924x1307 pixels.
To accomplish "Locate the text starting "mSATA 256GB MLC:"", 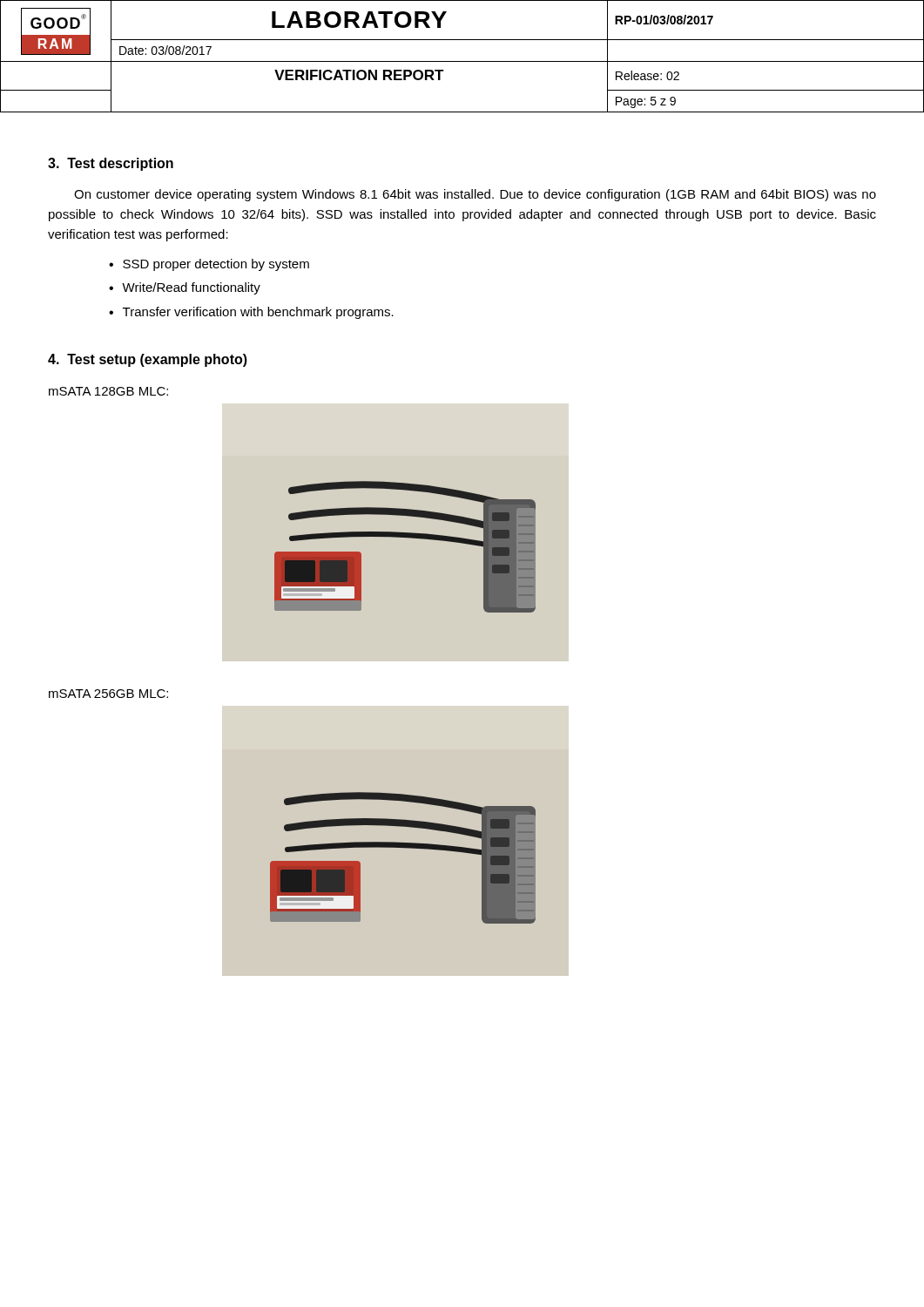I will pyautogui.click(x=109, y=693).
